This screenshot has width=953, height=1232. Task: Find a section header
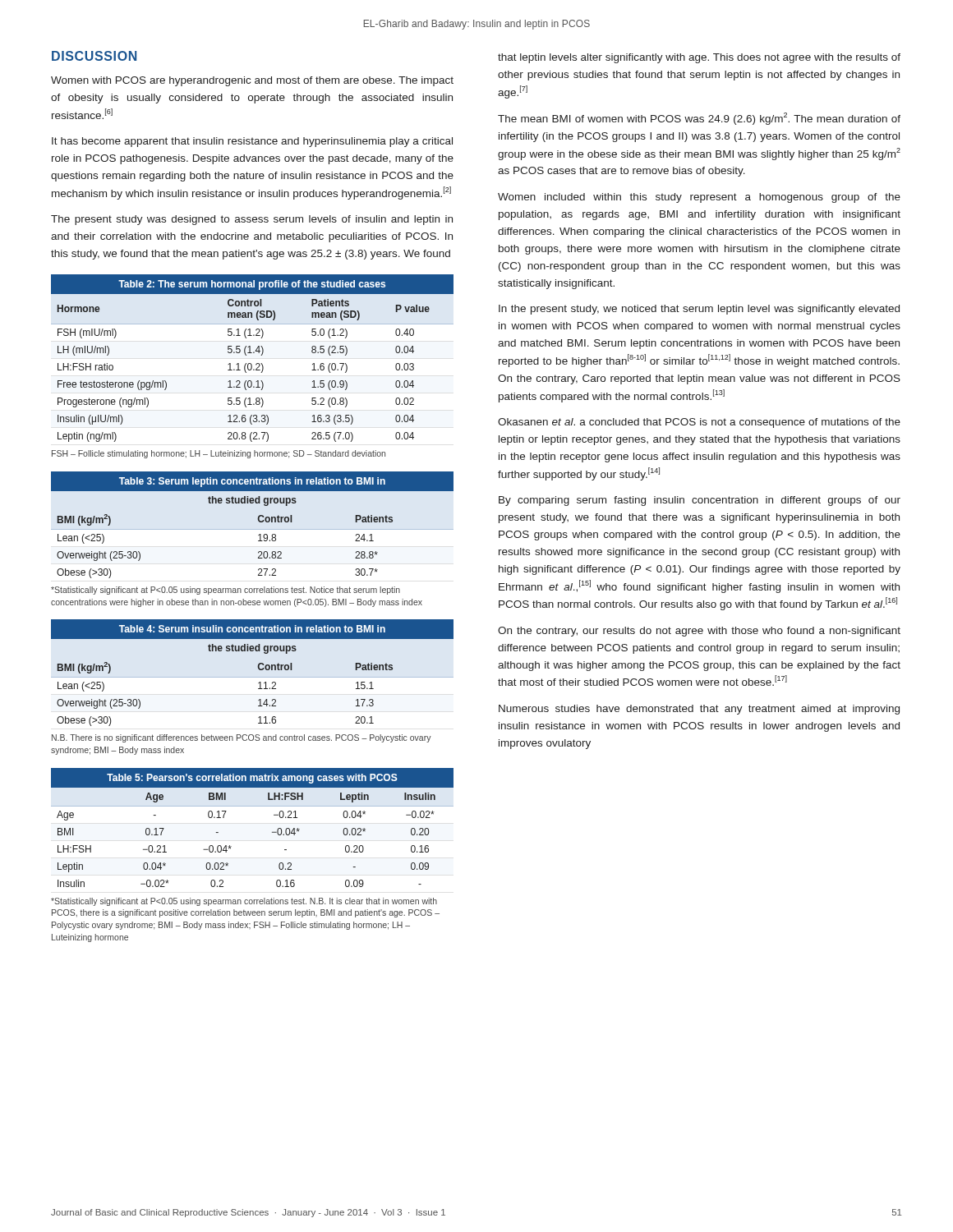[252, 57]
